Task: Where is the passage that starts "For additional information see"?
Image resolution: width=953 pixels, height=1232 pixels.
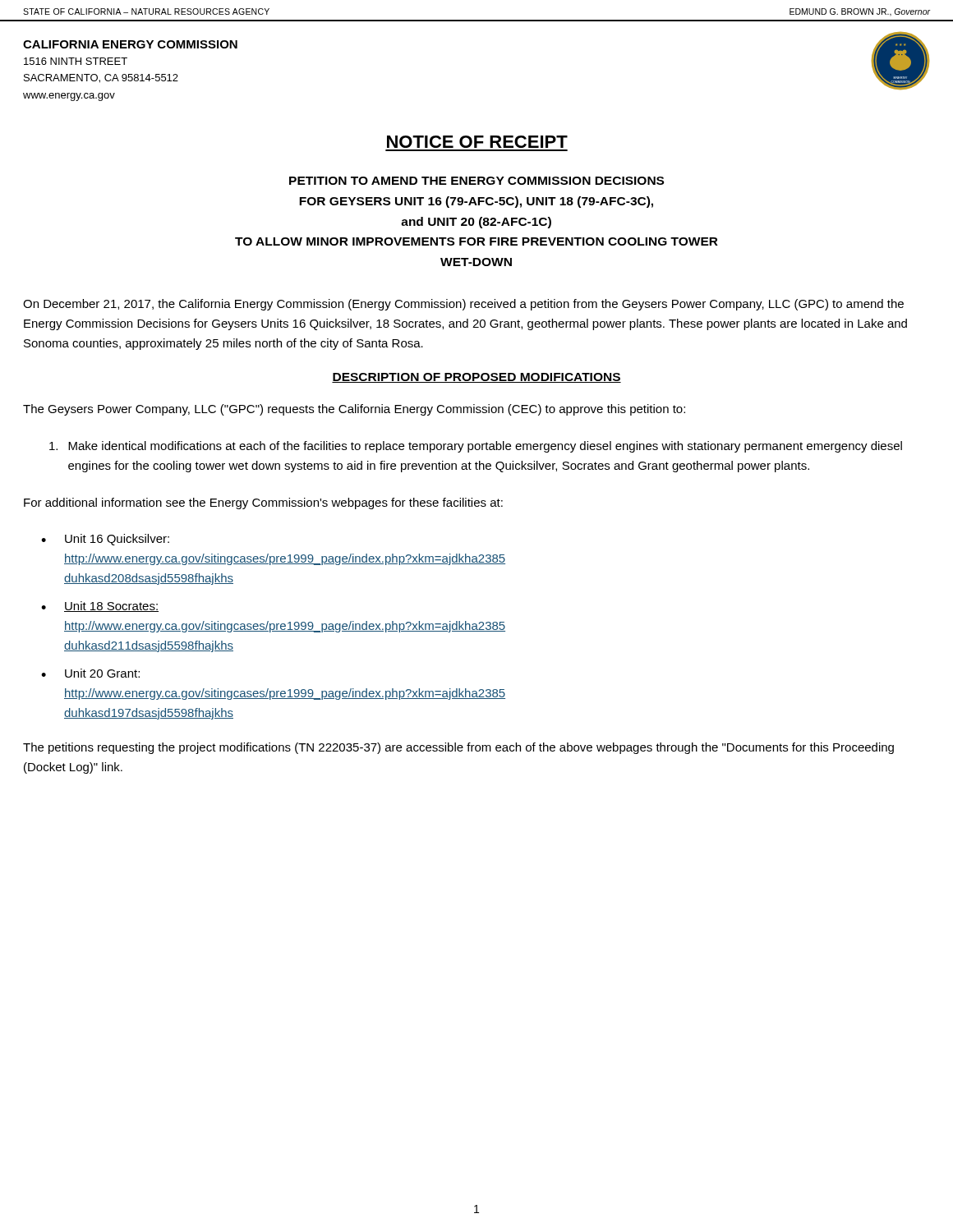Action: click(263, 502)
